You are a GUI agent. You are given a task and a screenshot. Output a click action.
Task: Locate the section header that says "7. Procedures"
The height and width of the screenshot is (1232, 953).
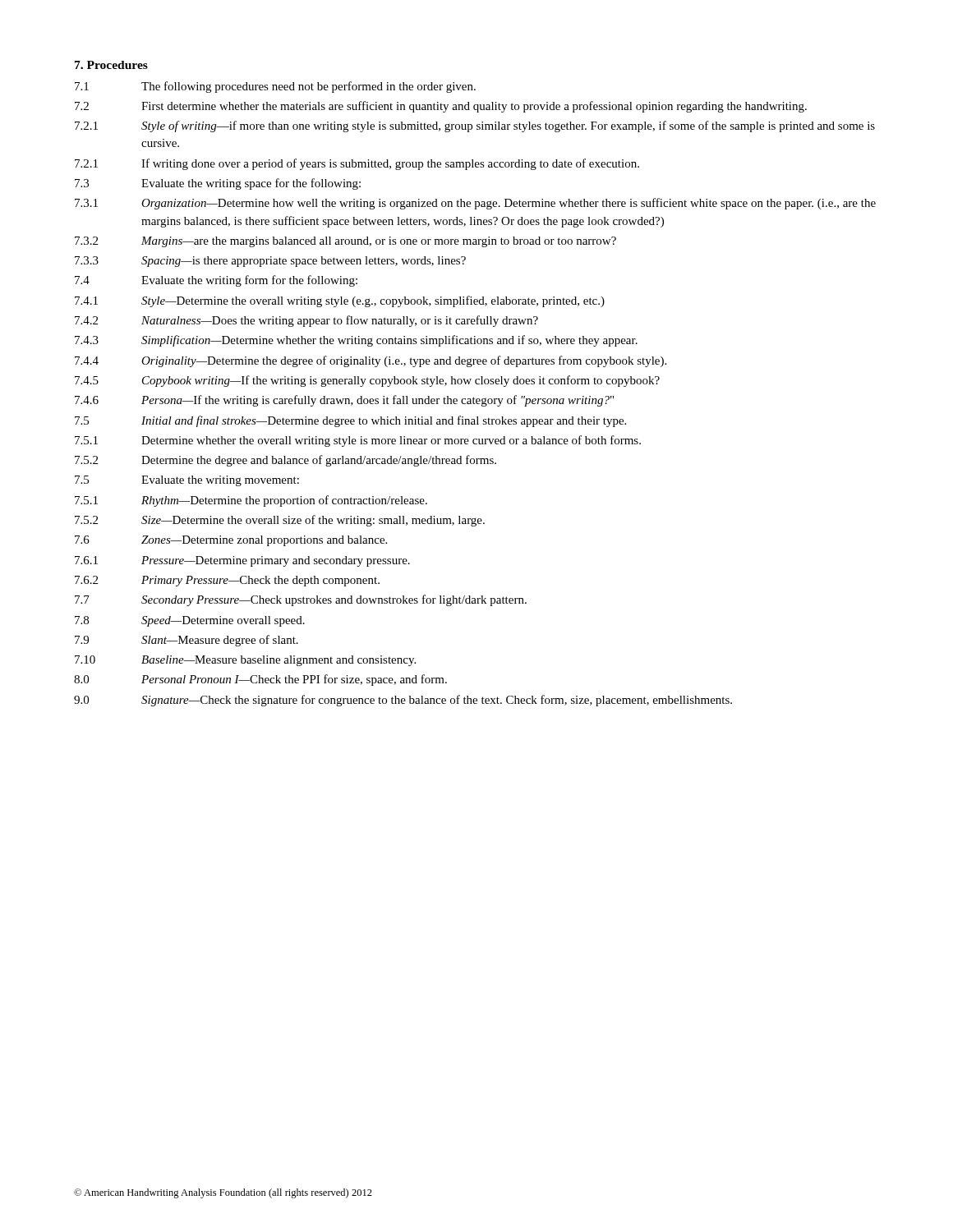(111, 64)
